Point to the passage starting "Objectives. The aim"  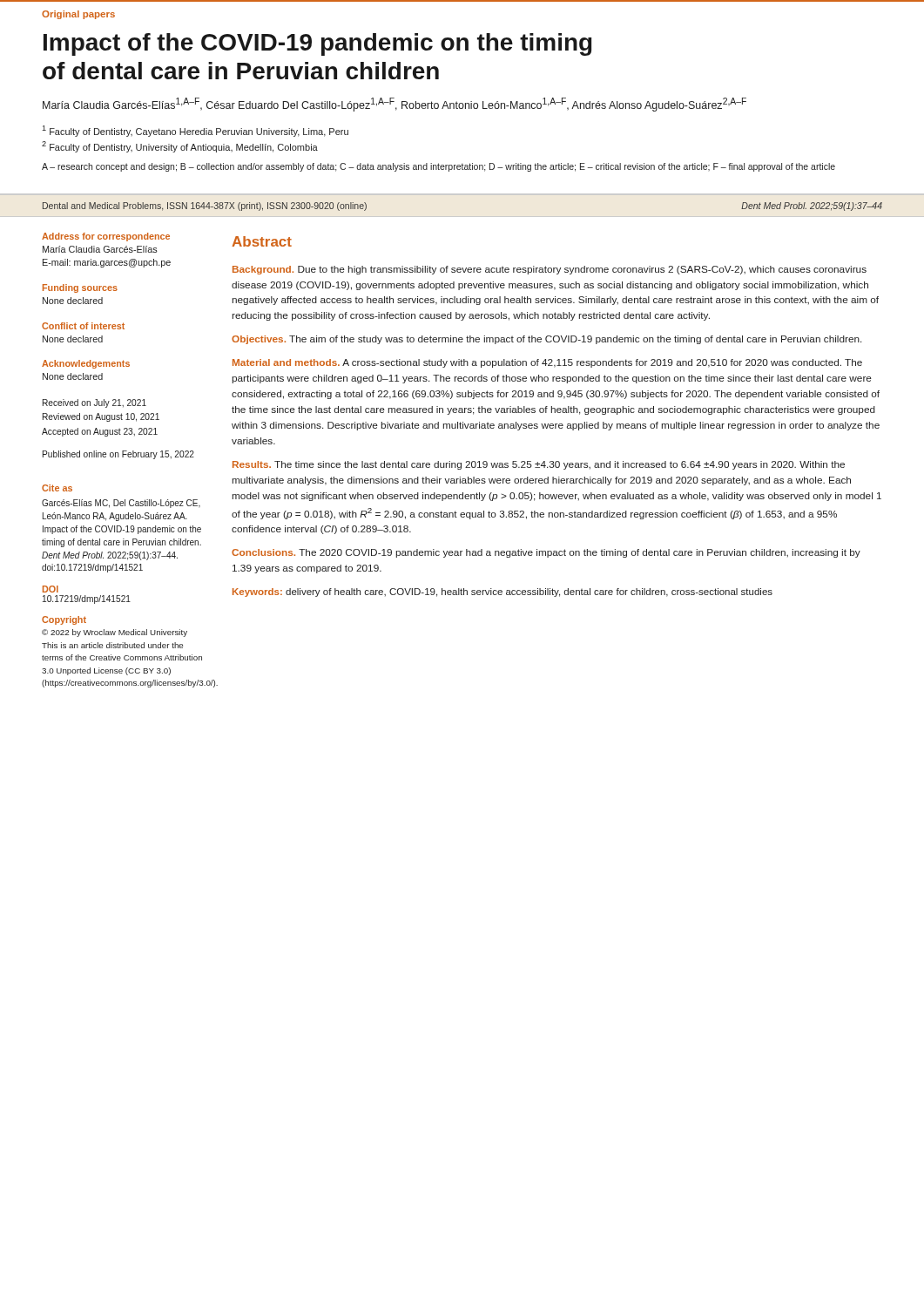click(x=547, y=339)
